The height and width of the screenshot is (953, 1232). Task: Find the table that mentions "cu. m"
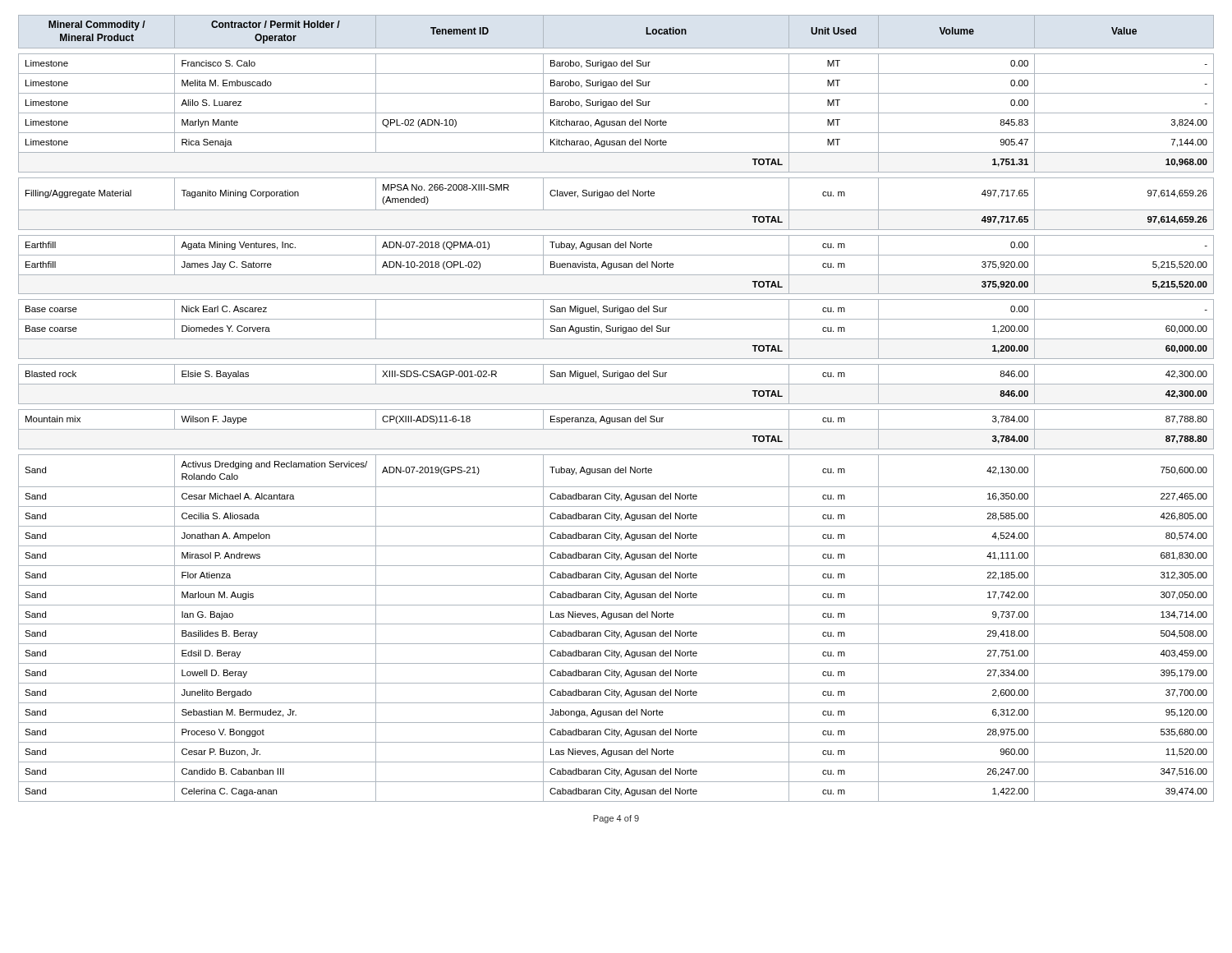(x=616, y=408)
